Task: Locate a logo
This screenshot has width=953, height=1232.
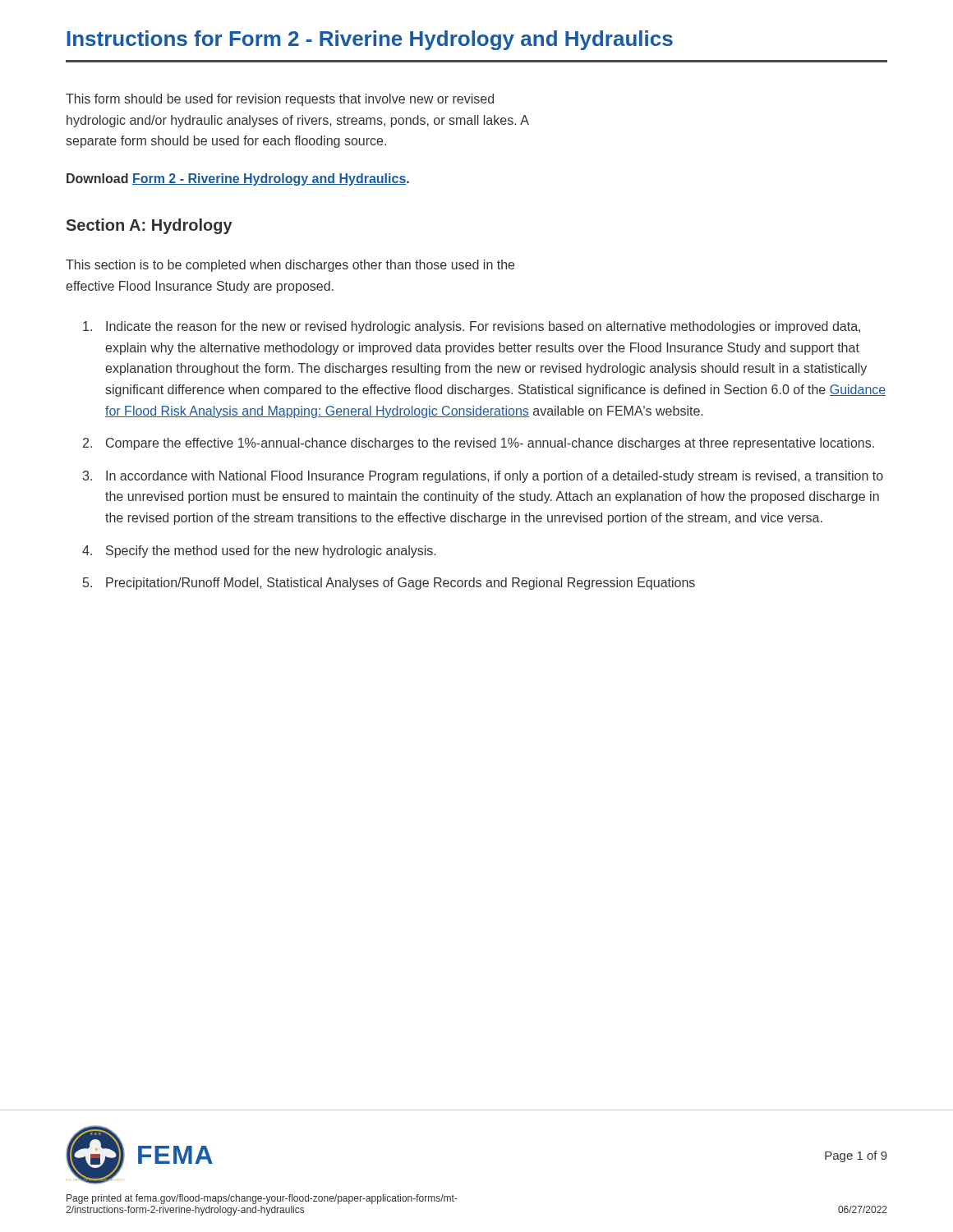Action: (x=140, y=1155)
